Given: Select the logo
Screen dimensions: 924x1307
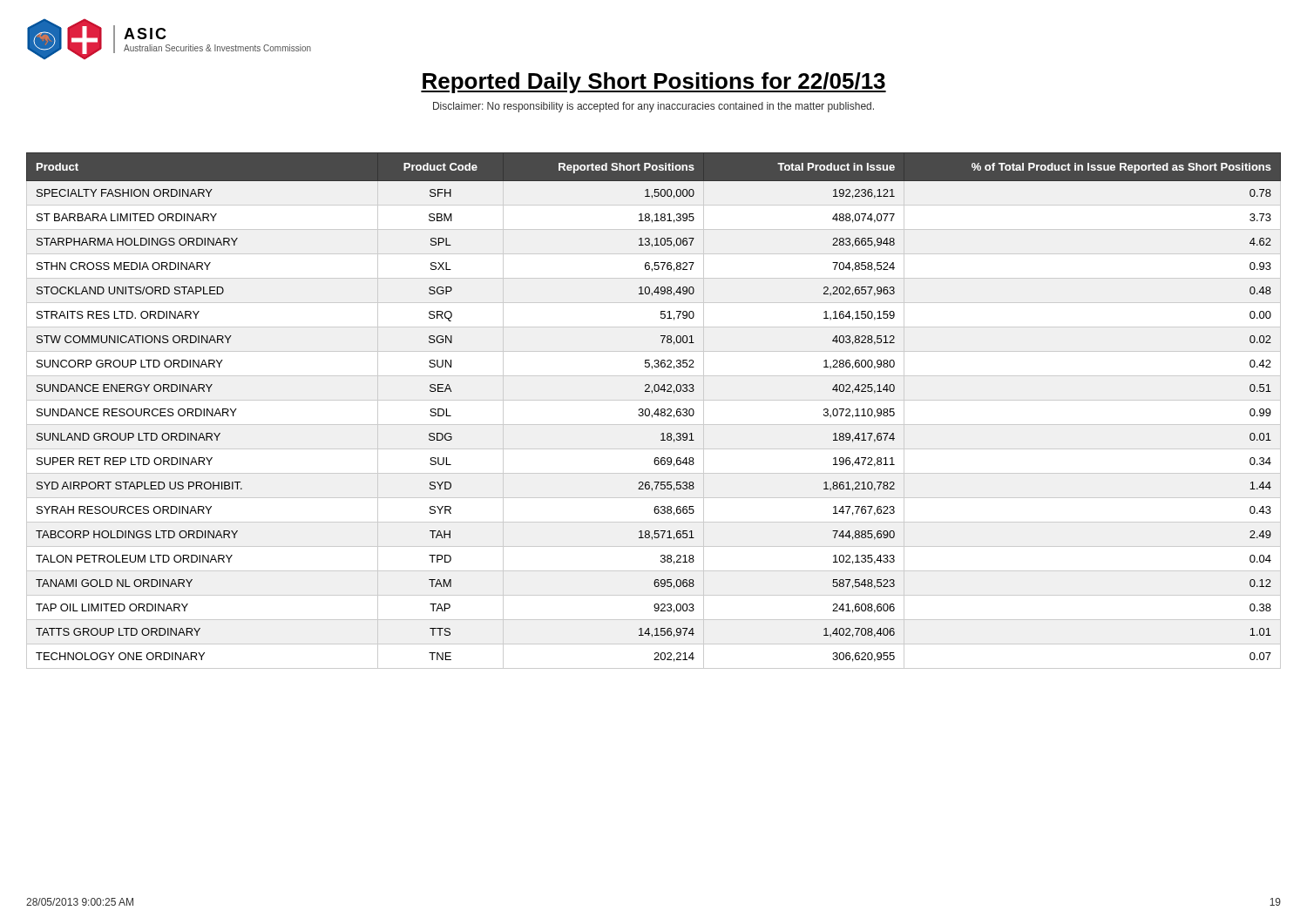Looking at the screenshot, I should click(654, 39).
